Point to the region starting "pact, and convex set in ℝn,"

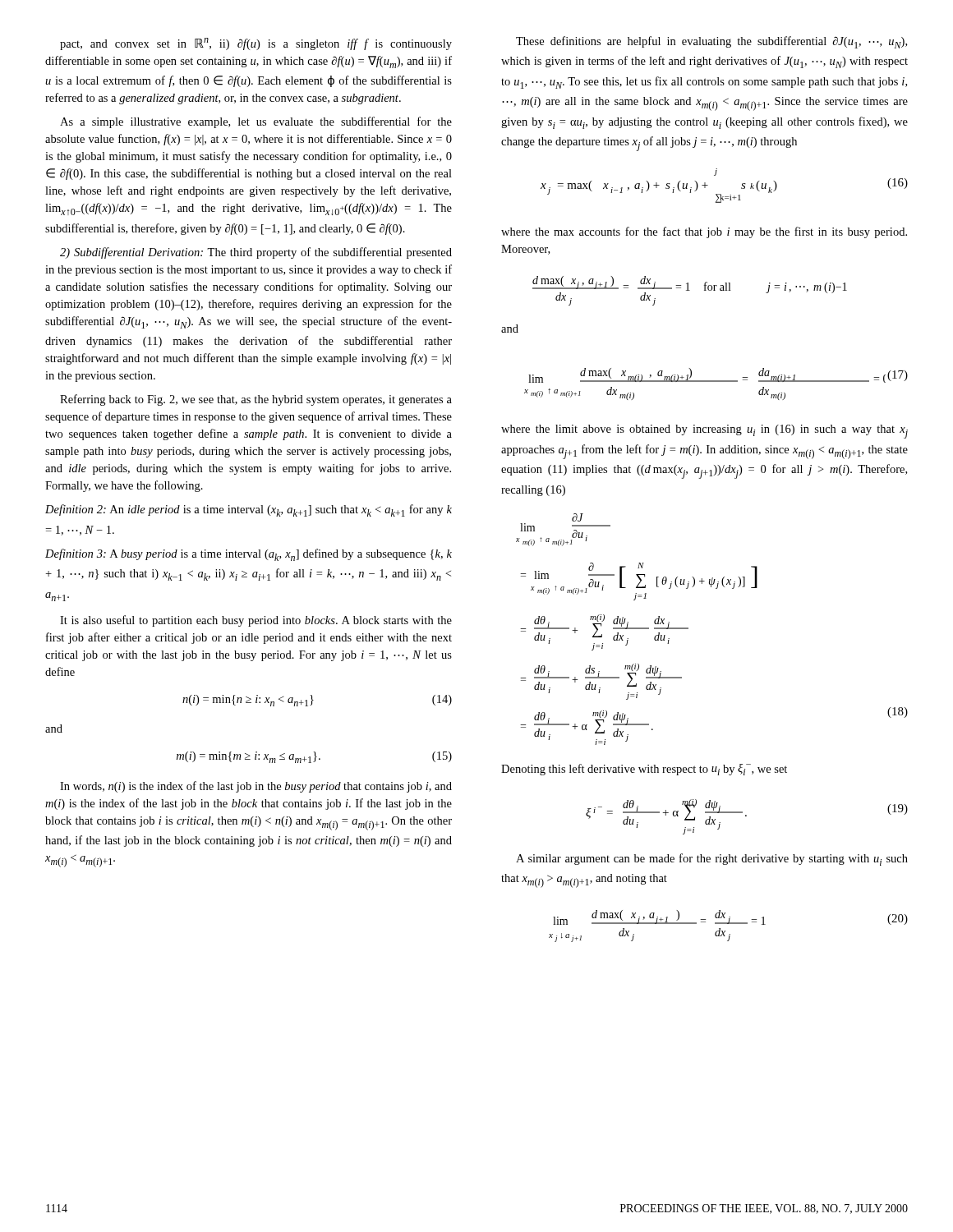(x=248, y=70)
